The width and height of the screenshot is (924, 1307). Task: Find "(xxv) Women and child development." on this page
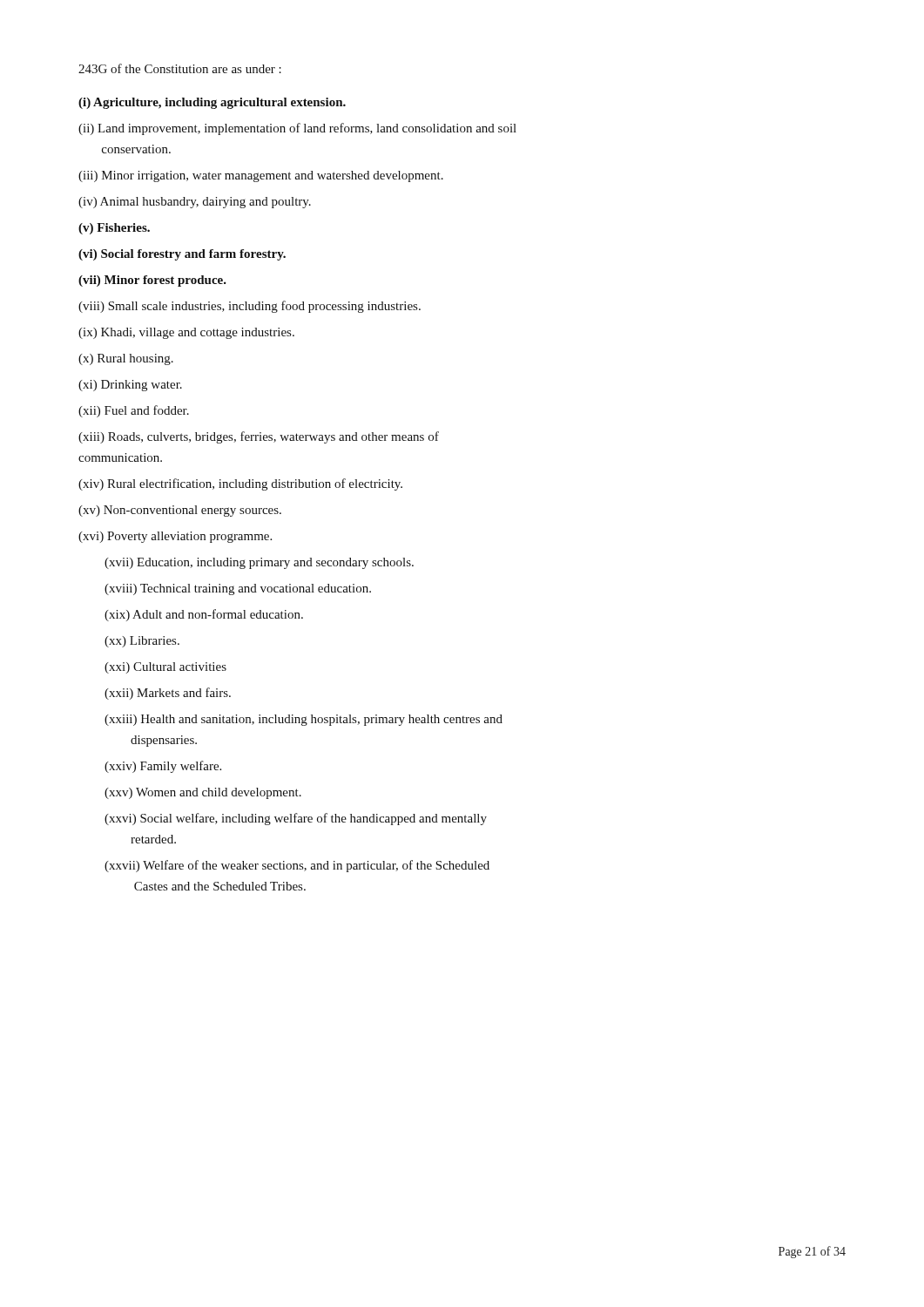pos(203,792)
